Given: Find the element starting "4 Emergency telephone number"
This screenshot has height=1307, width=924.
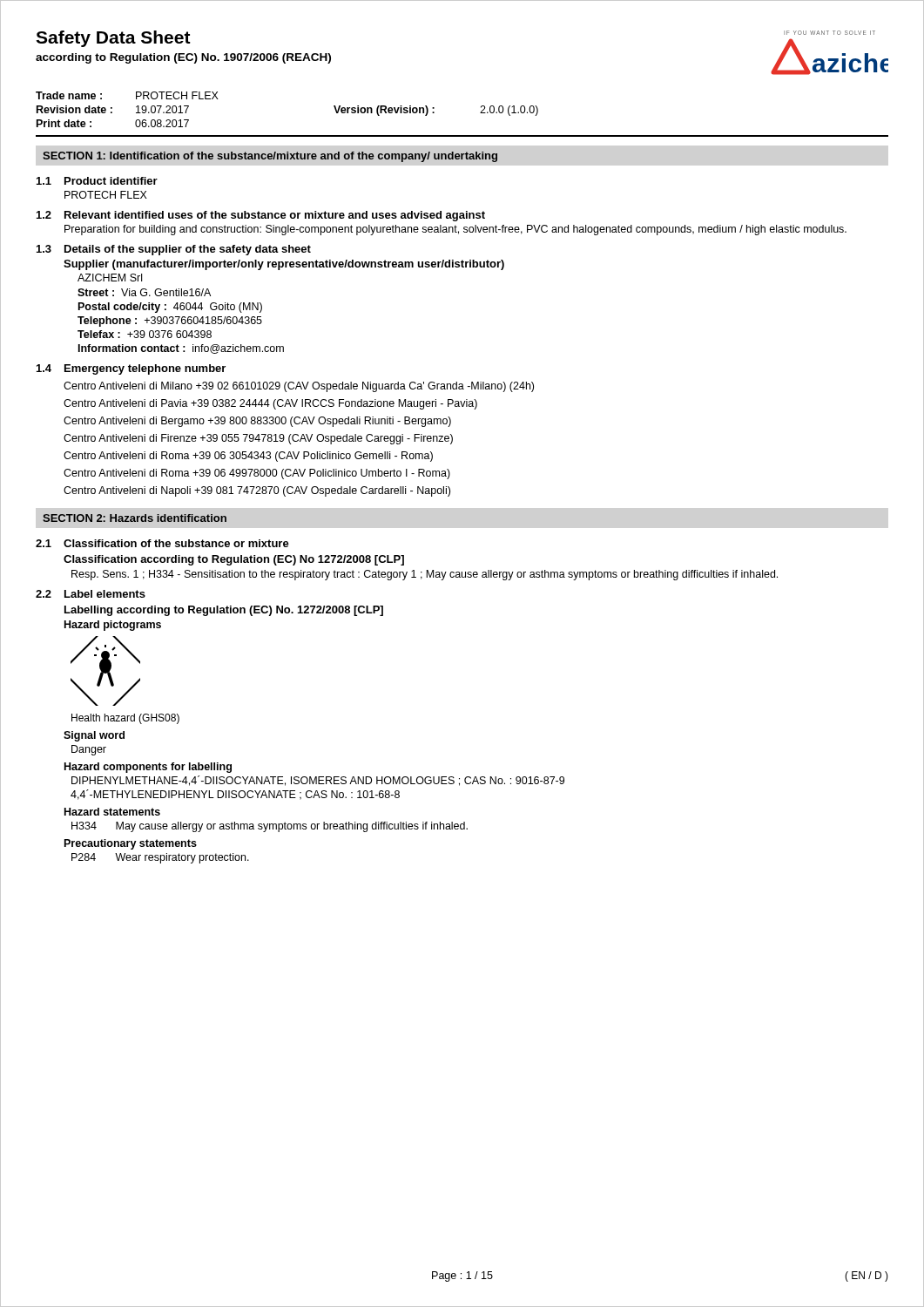Looking at the screenshot, I should point(462,430).
